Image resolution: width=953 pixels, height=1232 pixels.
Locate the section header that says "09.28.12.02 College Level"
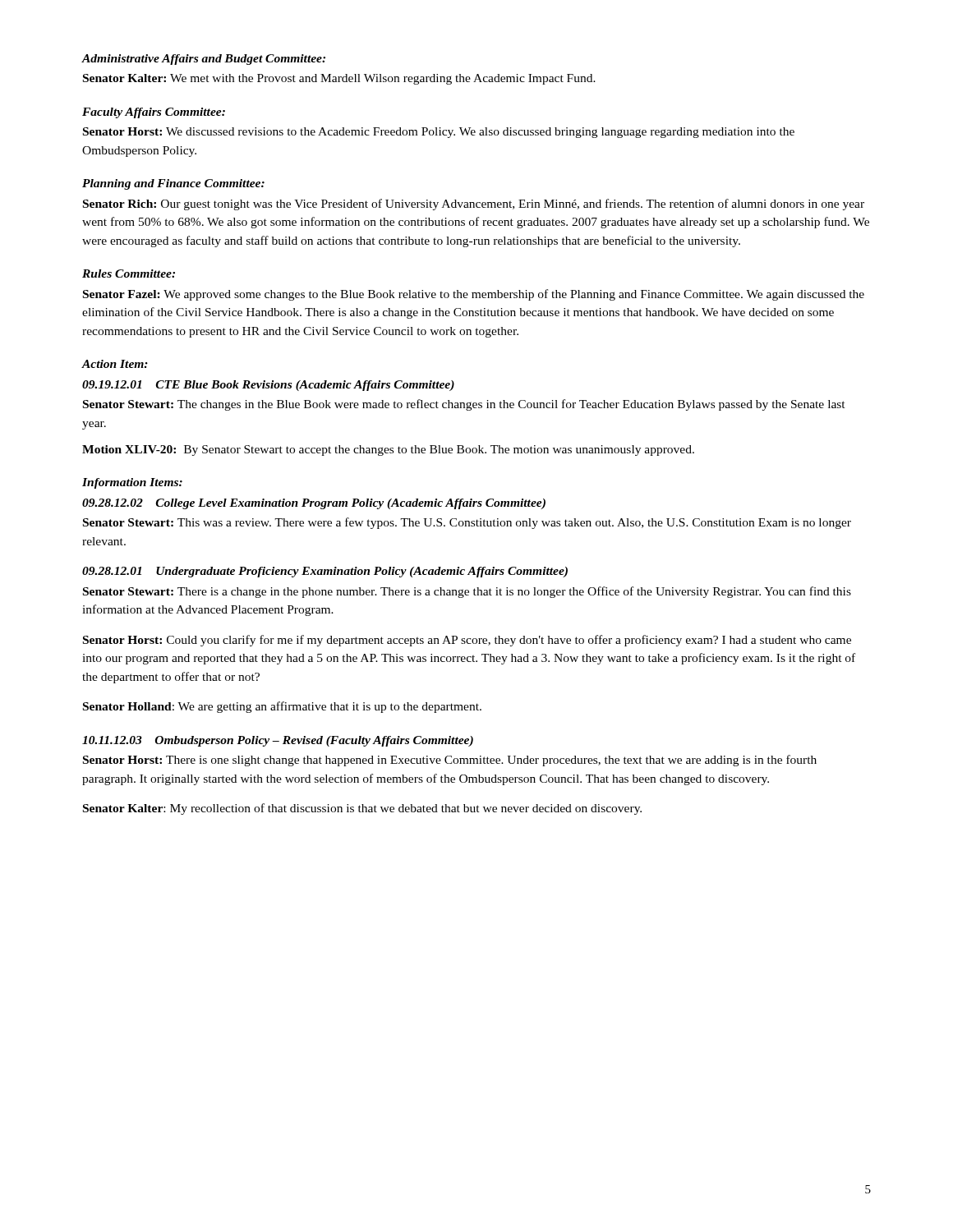point(314,502)
